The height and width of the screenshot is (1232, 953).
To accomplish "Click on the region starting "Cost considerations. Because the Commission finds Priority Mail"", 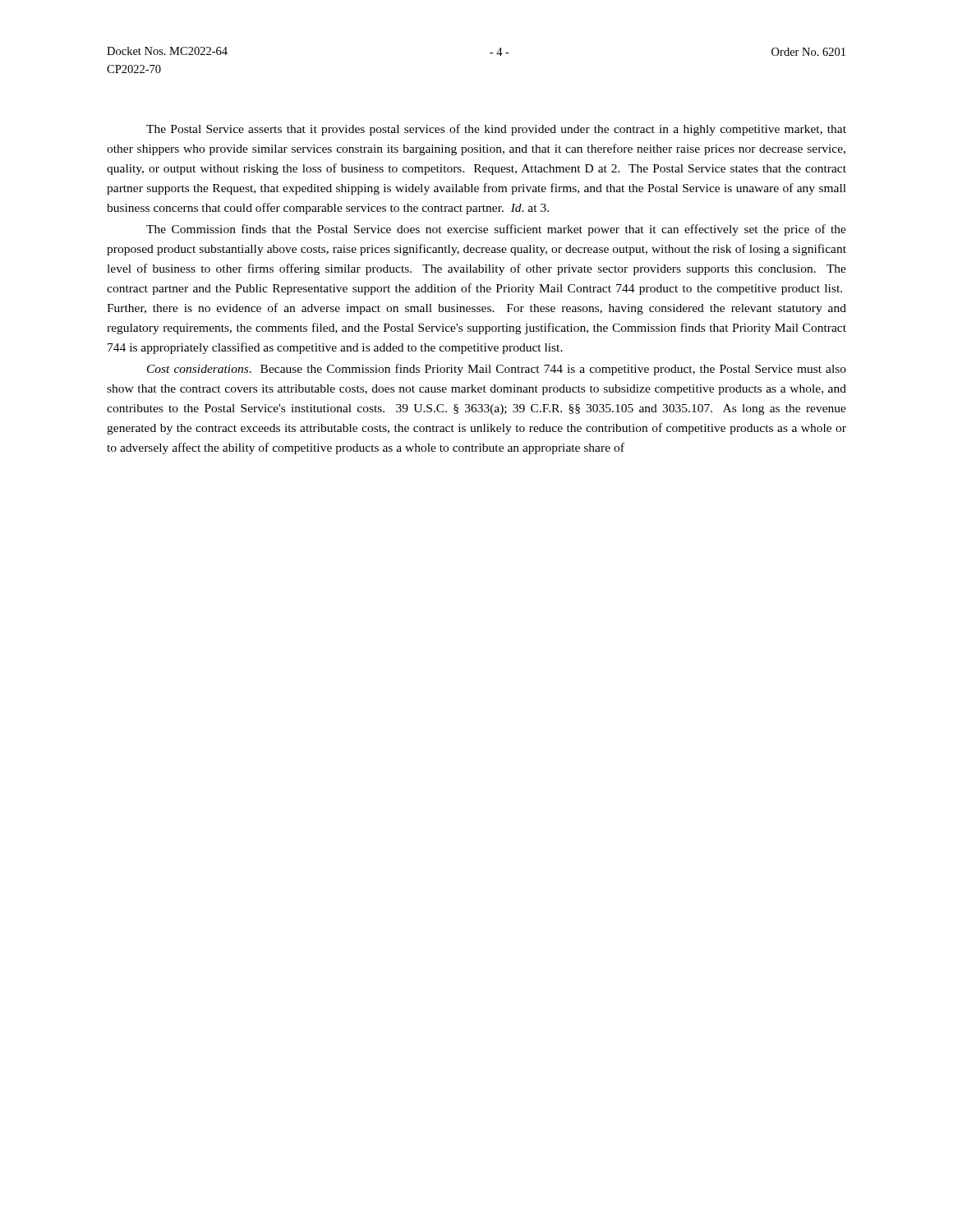I will [x=476, y=408].
